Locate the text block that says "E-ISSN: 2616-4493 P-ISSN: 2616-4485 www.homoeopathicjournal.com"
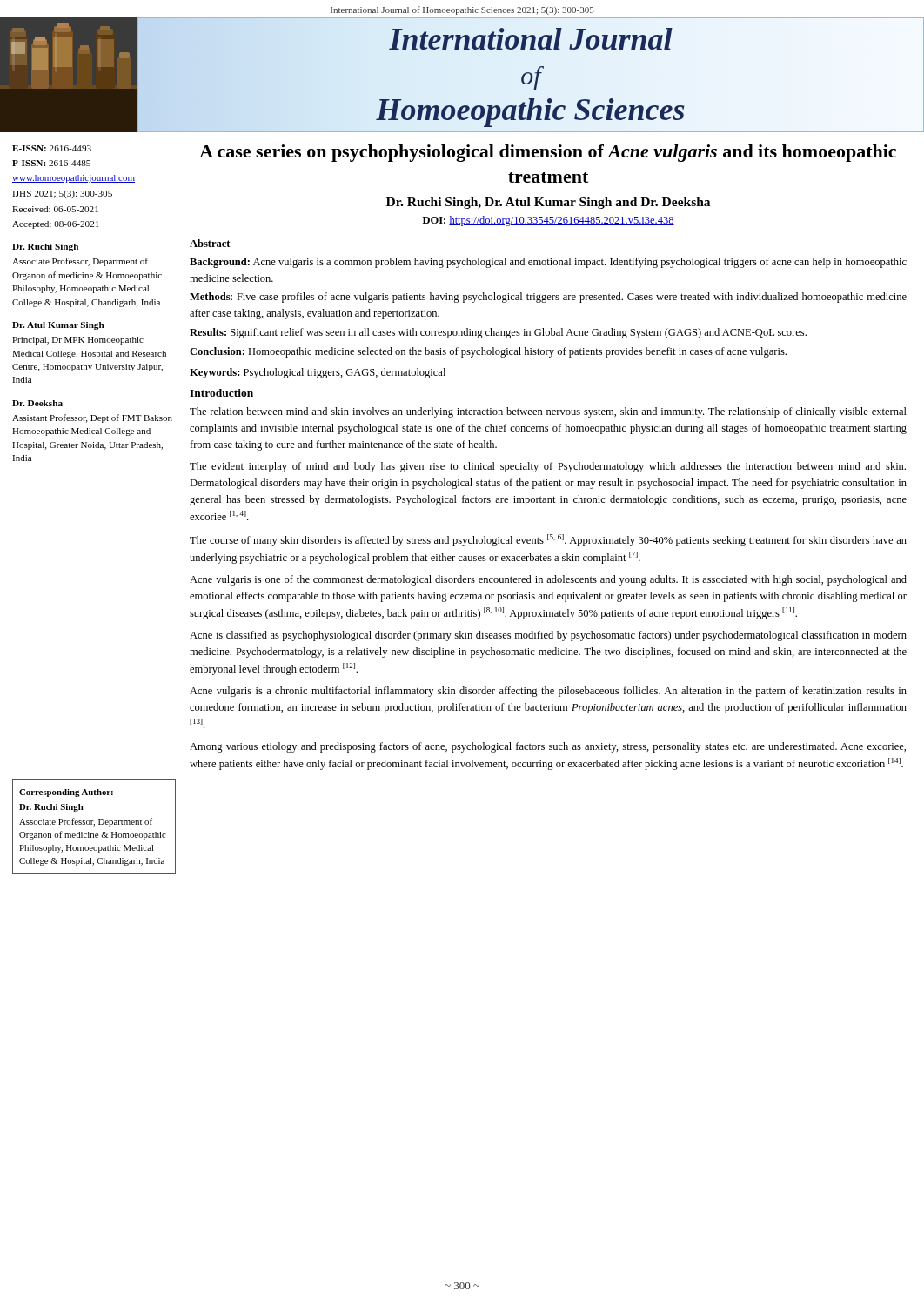Viewport: 924px width, 1305px height. click(94, 186)
